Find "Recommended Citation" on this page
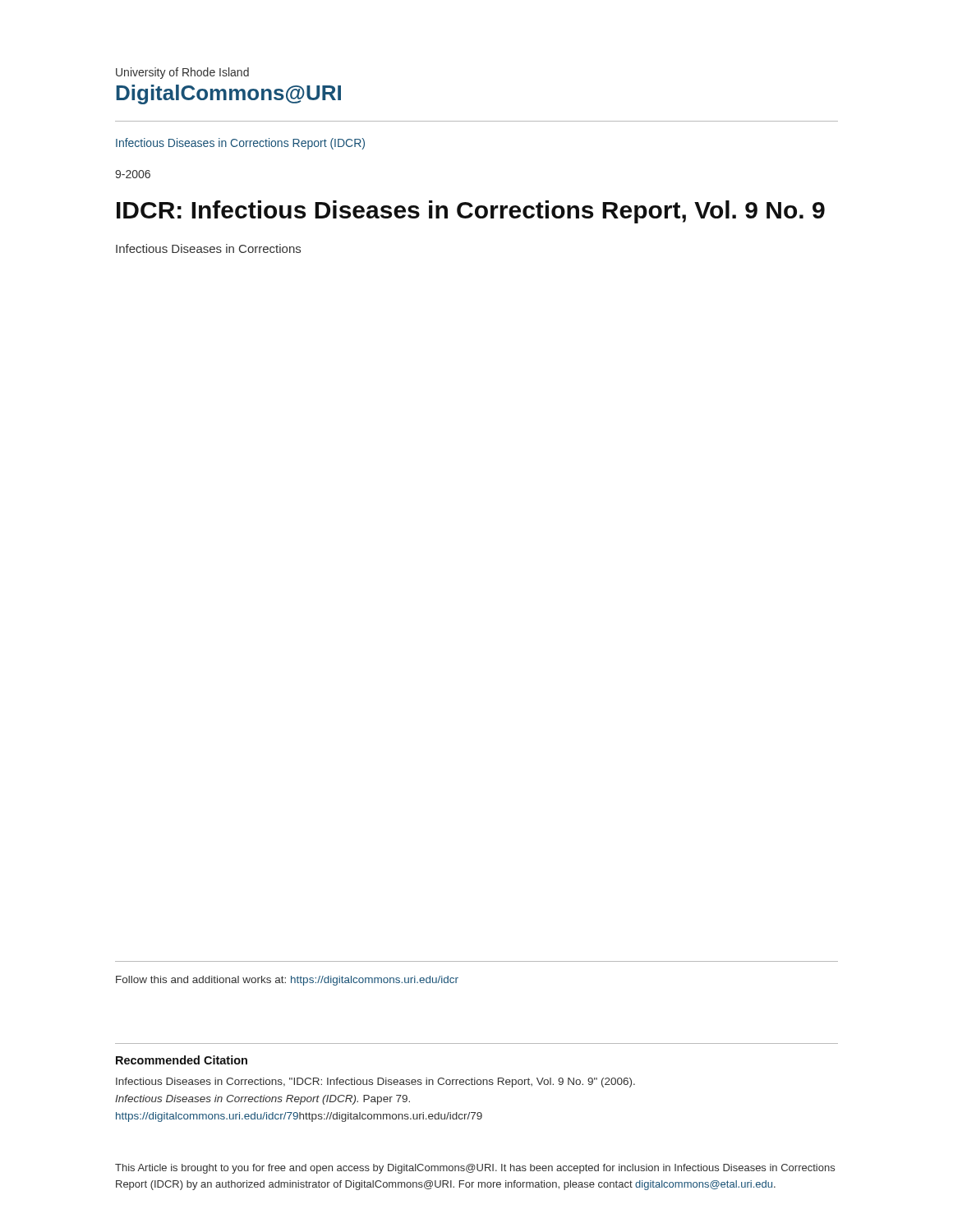The width and height of the screenshot is (953, 1232). coord(182,1061)
